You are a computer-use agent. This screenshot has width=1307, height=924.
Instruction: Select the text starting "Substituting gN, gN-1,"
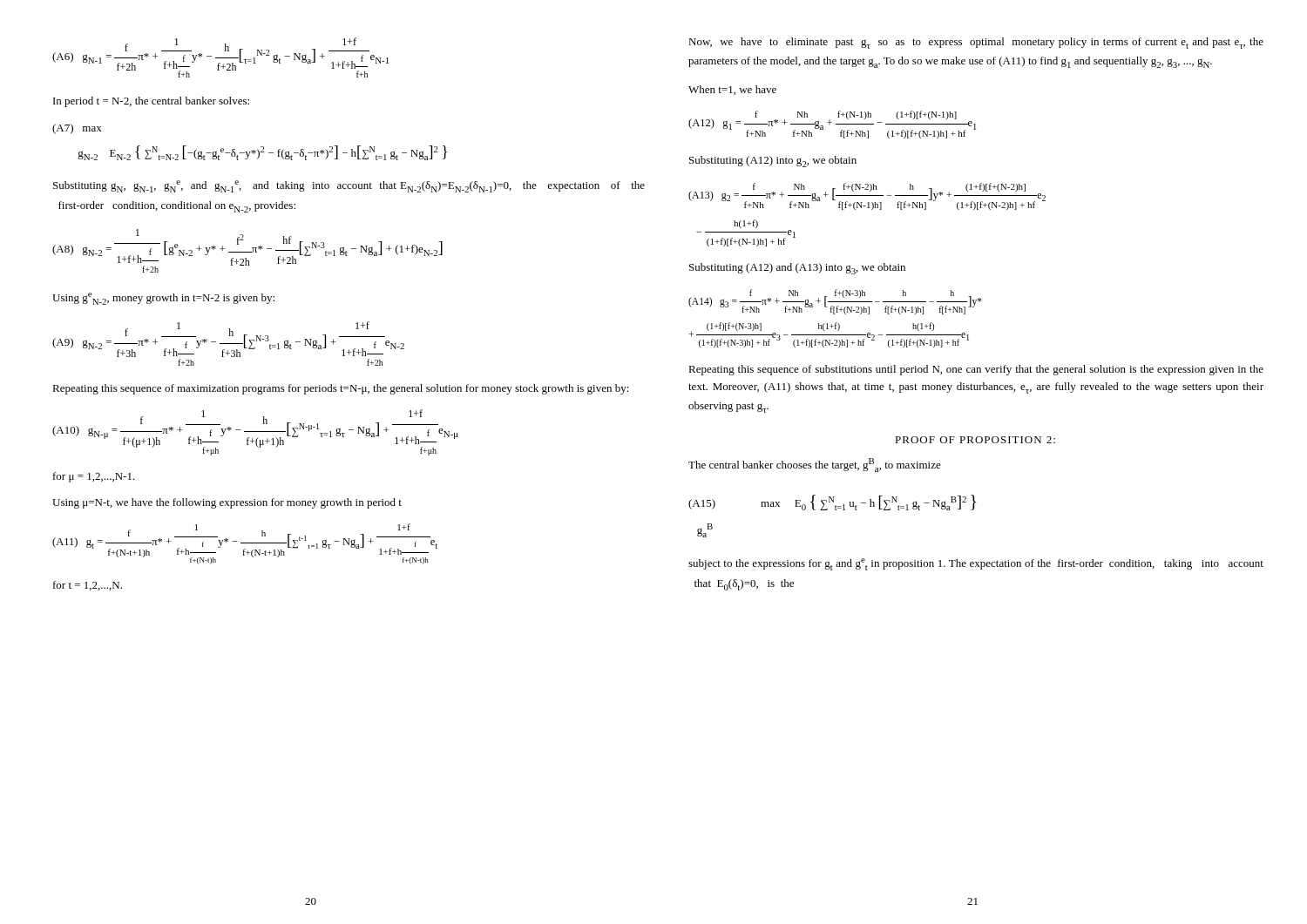(349, 195)
